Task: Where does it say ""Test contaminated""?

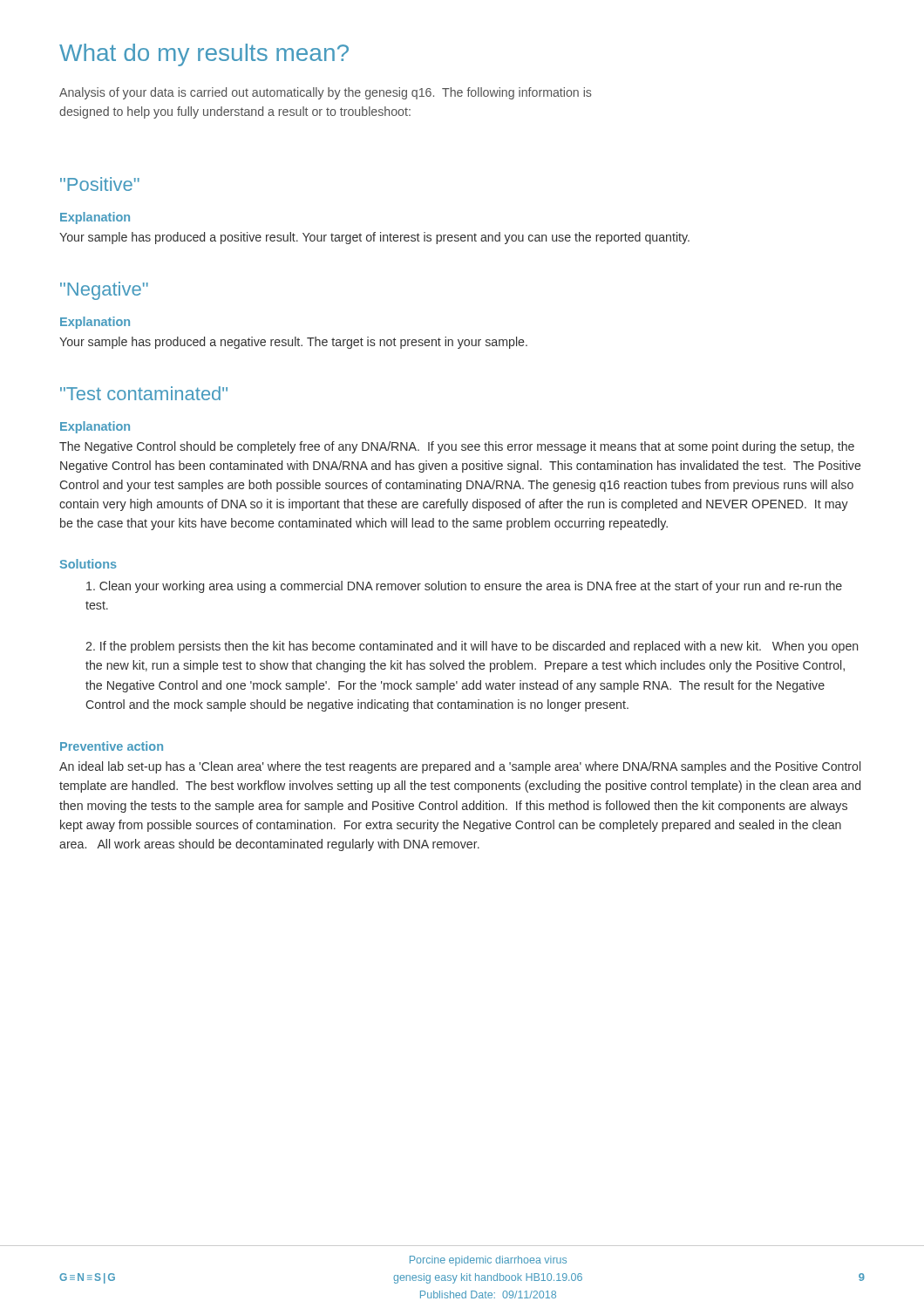Action: (x=144, y=393)
